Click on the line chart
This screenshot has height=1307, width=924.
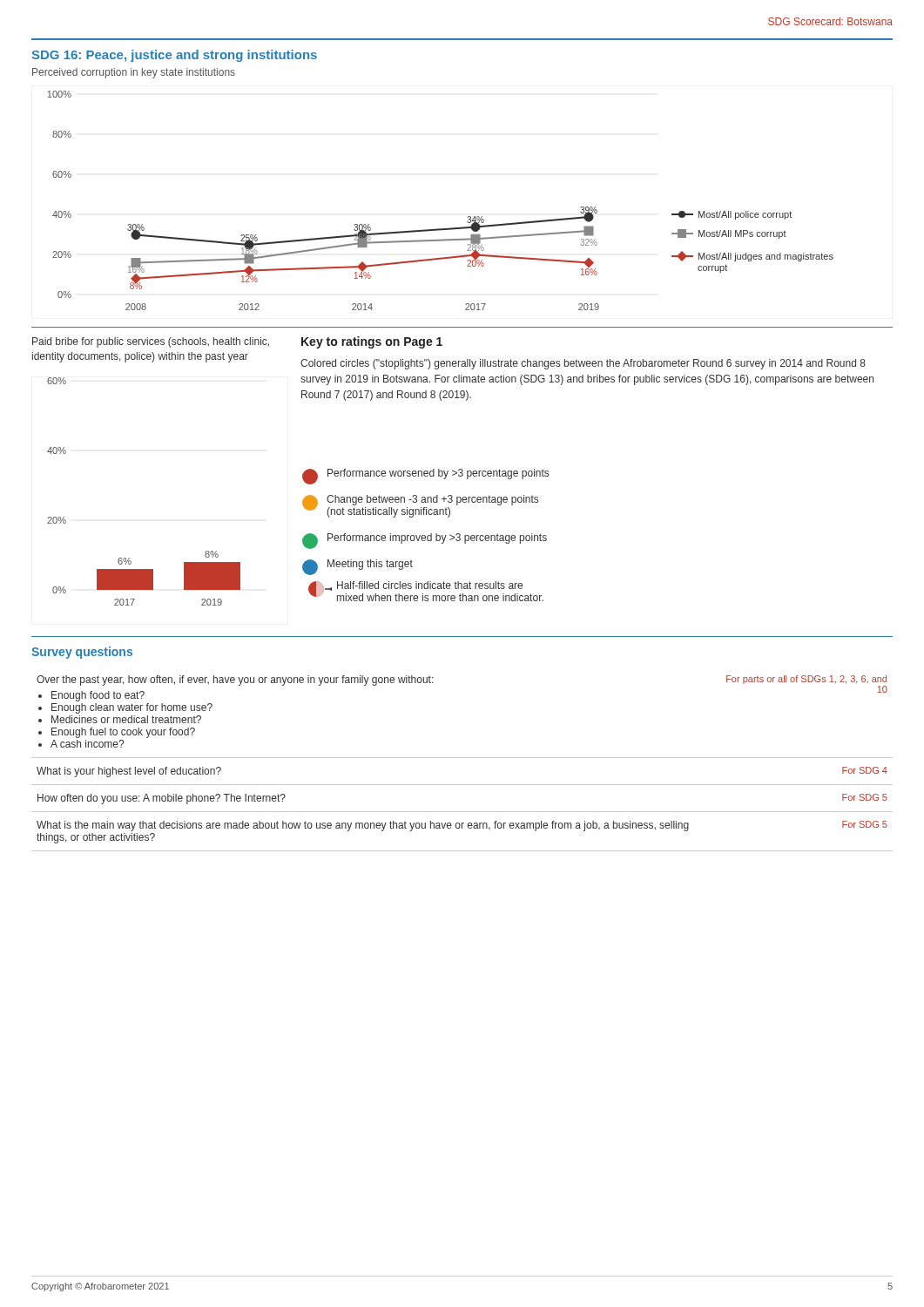462,202
